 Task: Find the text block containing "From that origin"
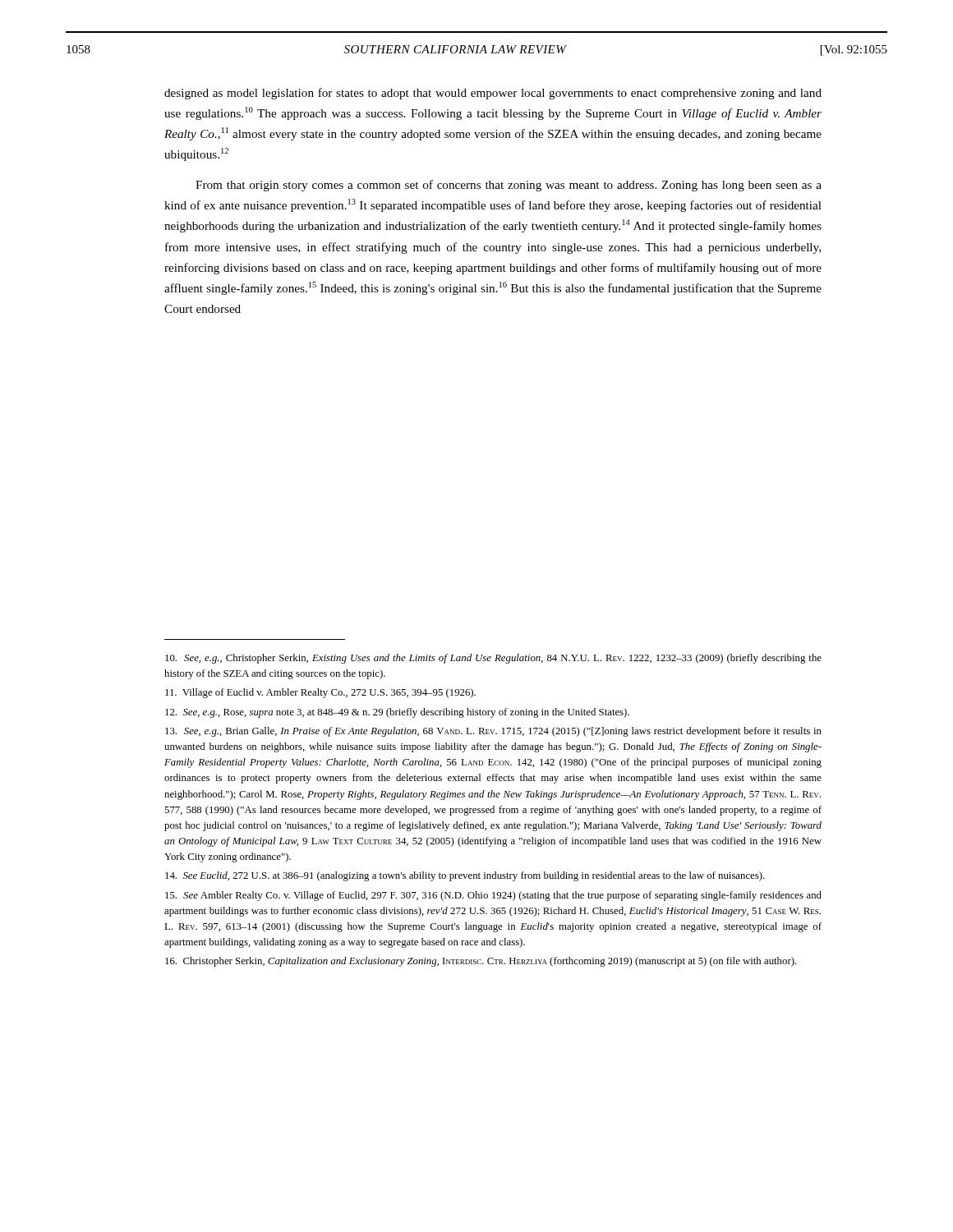[493, 246]
